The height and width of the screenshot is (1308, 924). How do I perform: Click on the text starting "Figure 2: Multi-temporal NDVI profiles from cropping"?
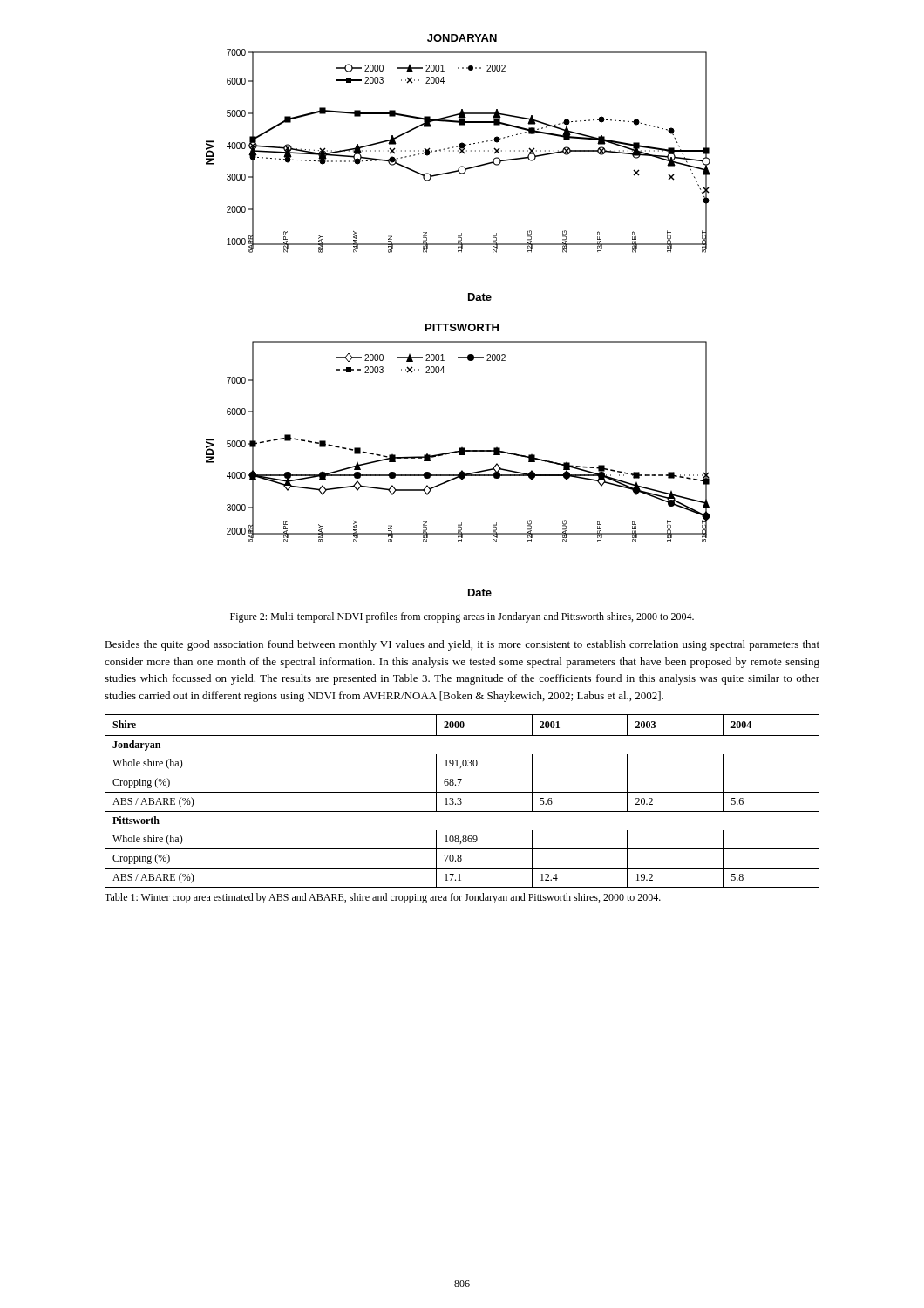(462, 617)
